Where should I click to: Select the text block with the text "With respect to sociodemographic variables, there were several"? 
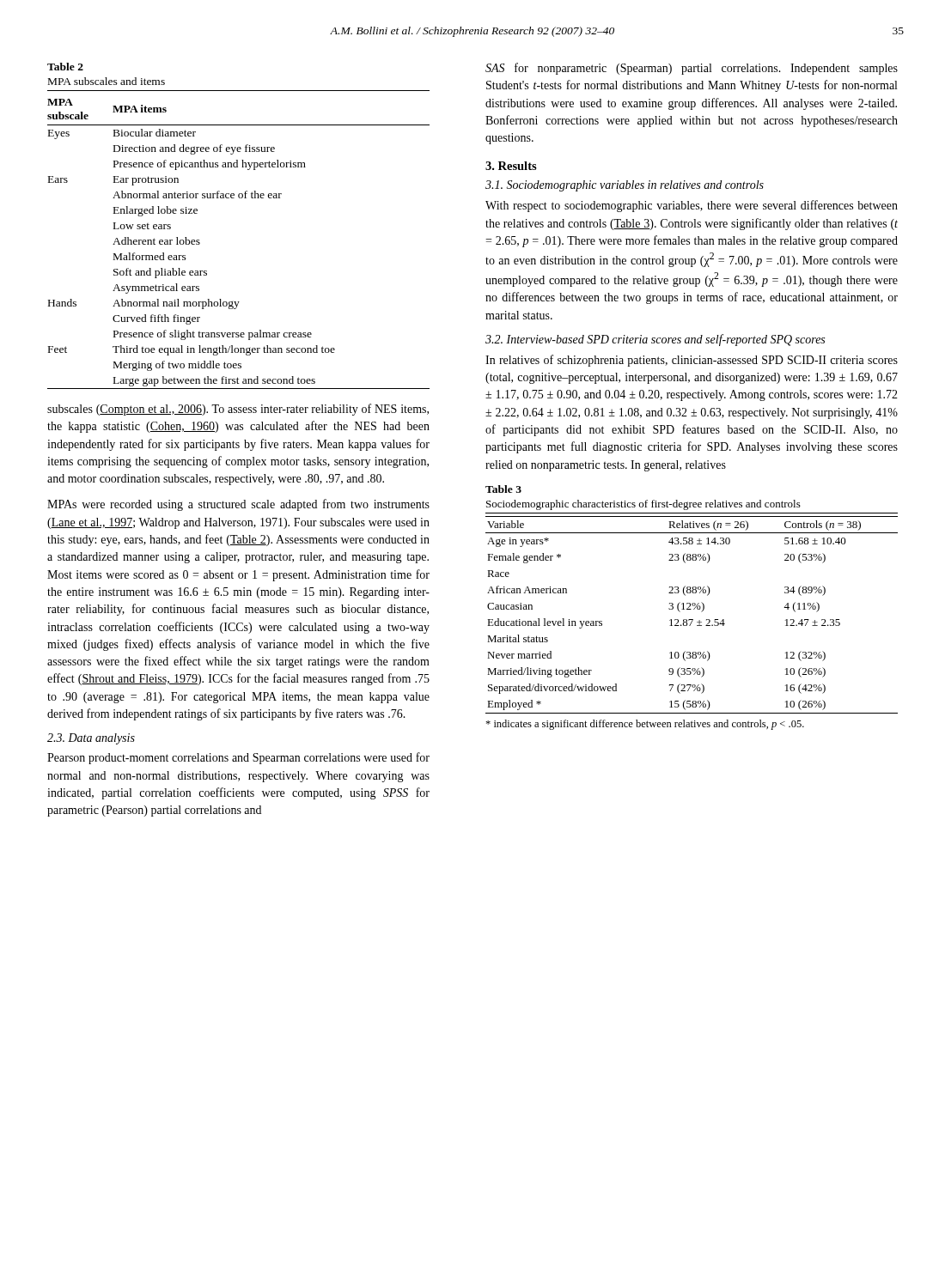pos(692,261)
